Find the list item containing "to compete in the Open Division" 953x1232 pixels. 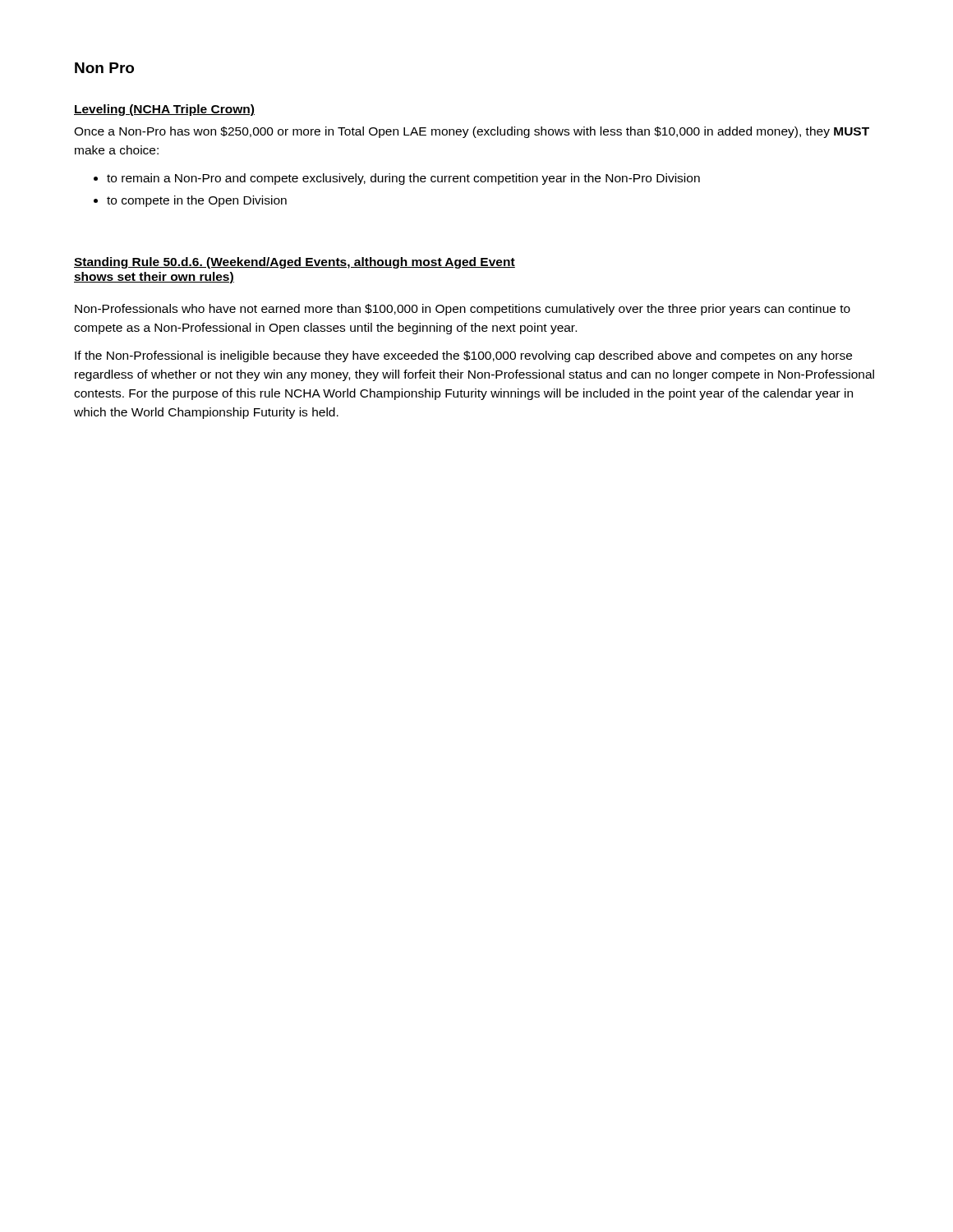pyautogui.click(x=197, y=200)
